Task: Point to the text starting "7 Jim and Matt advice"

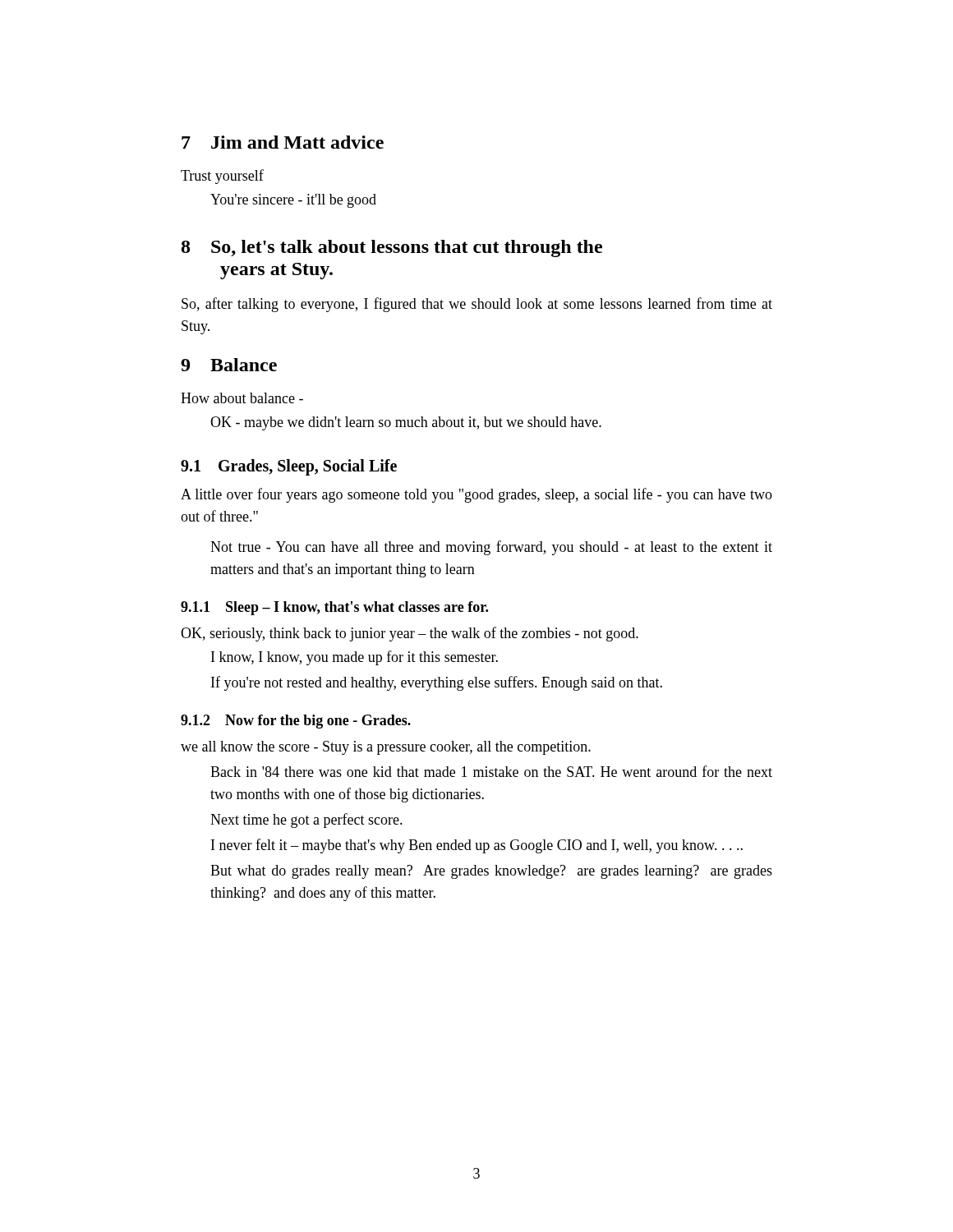Action: [283, 142]
